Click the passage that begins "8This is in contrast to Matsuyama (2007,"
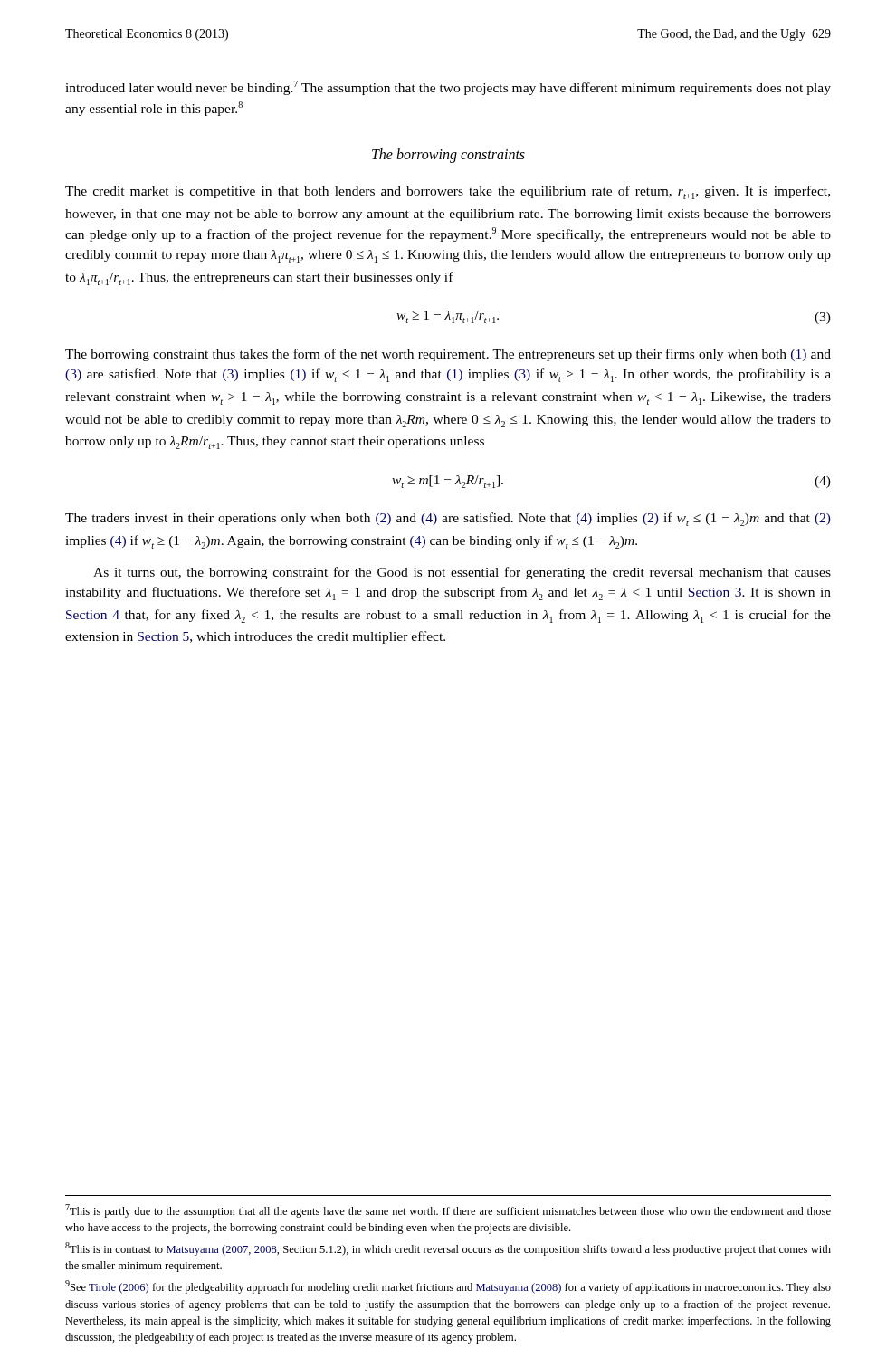 point(448,1256)
